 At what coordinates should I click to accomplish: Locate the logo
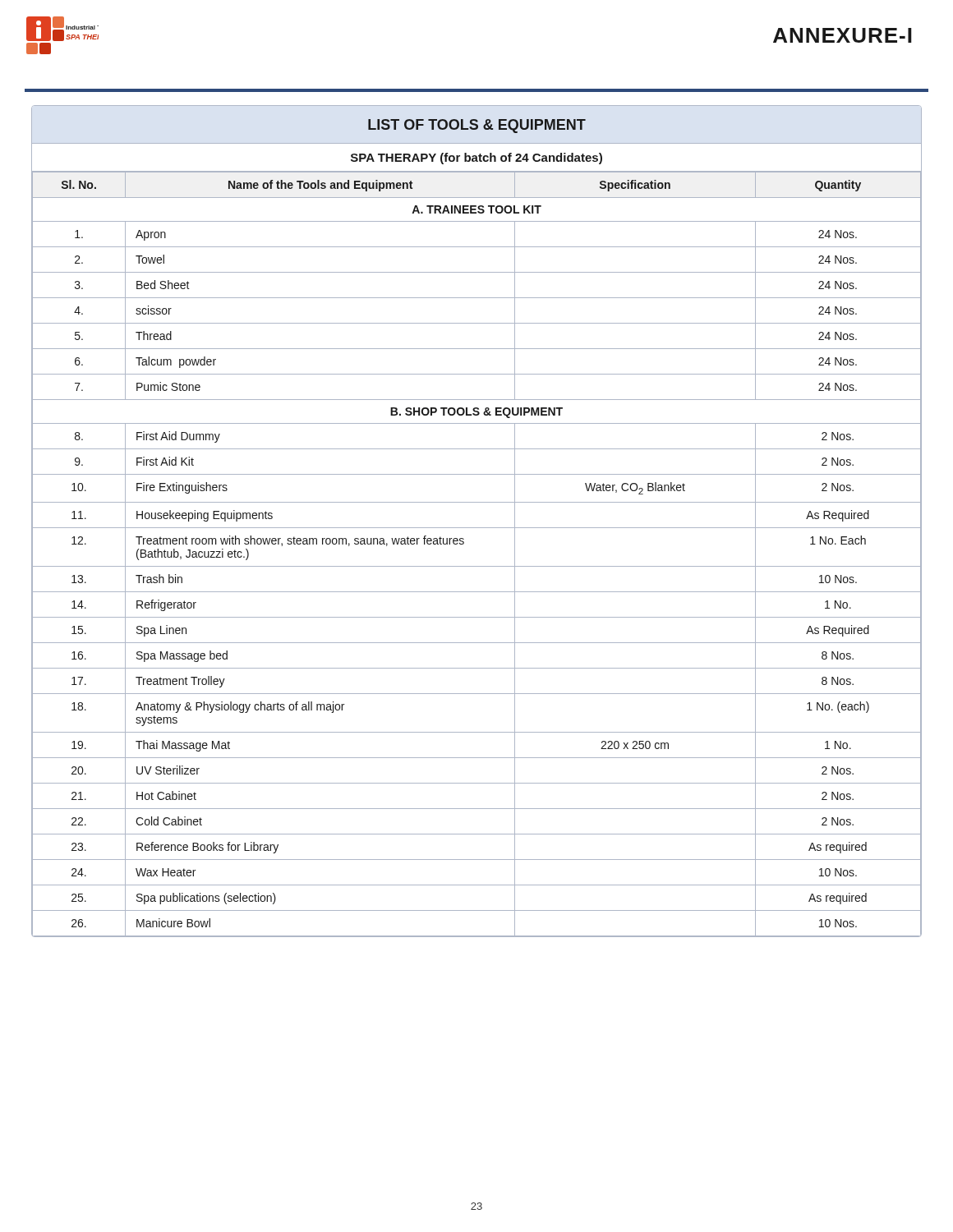(x=62, y=44)
